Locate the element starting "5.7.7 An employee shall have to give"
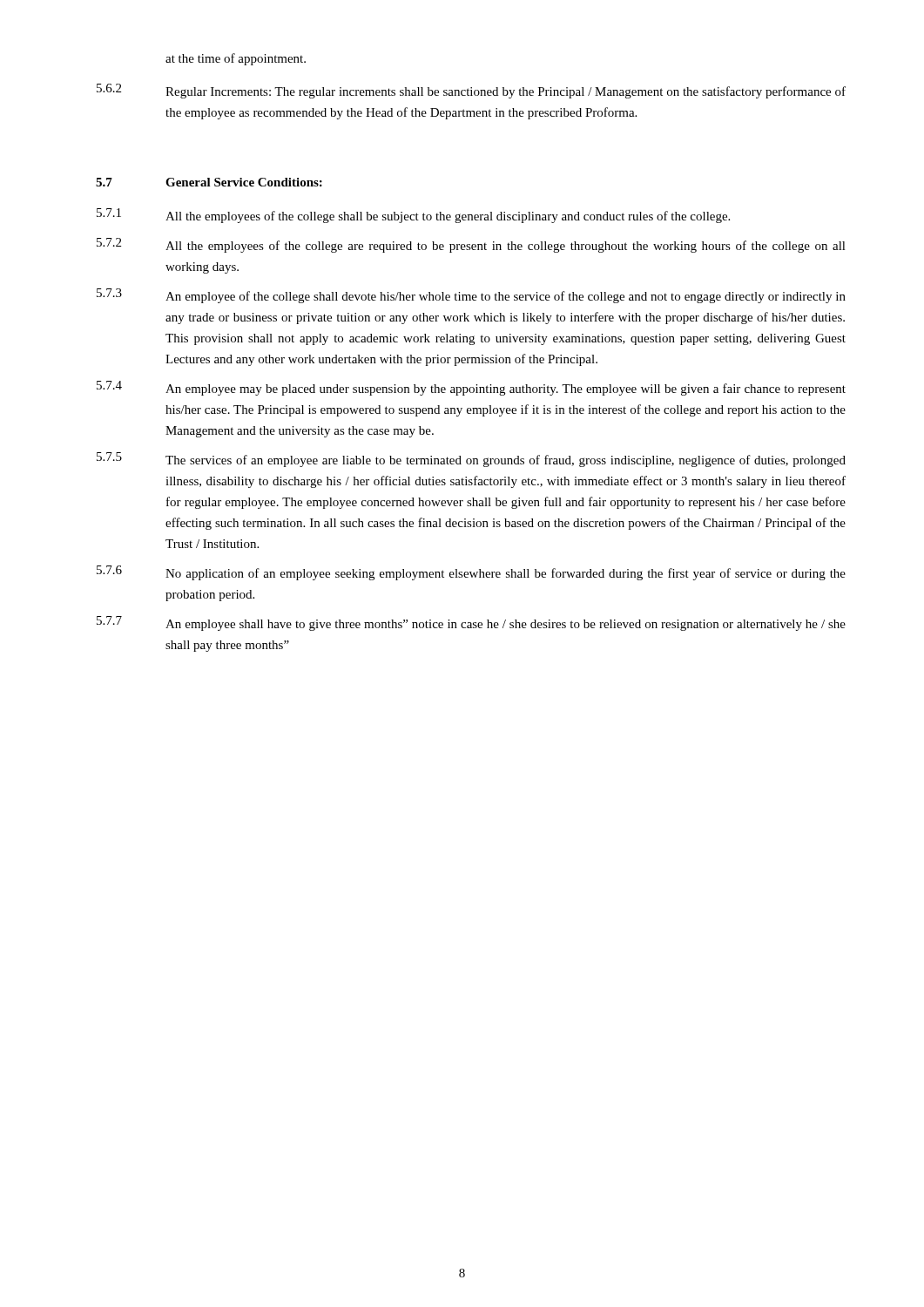The width and height of the screenshot is (924, 1307). click(x=471, y=634)
